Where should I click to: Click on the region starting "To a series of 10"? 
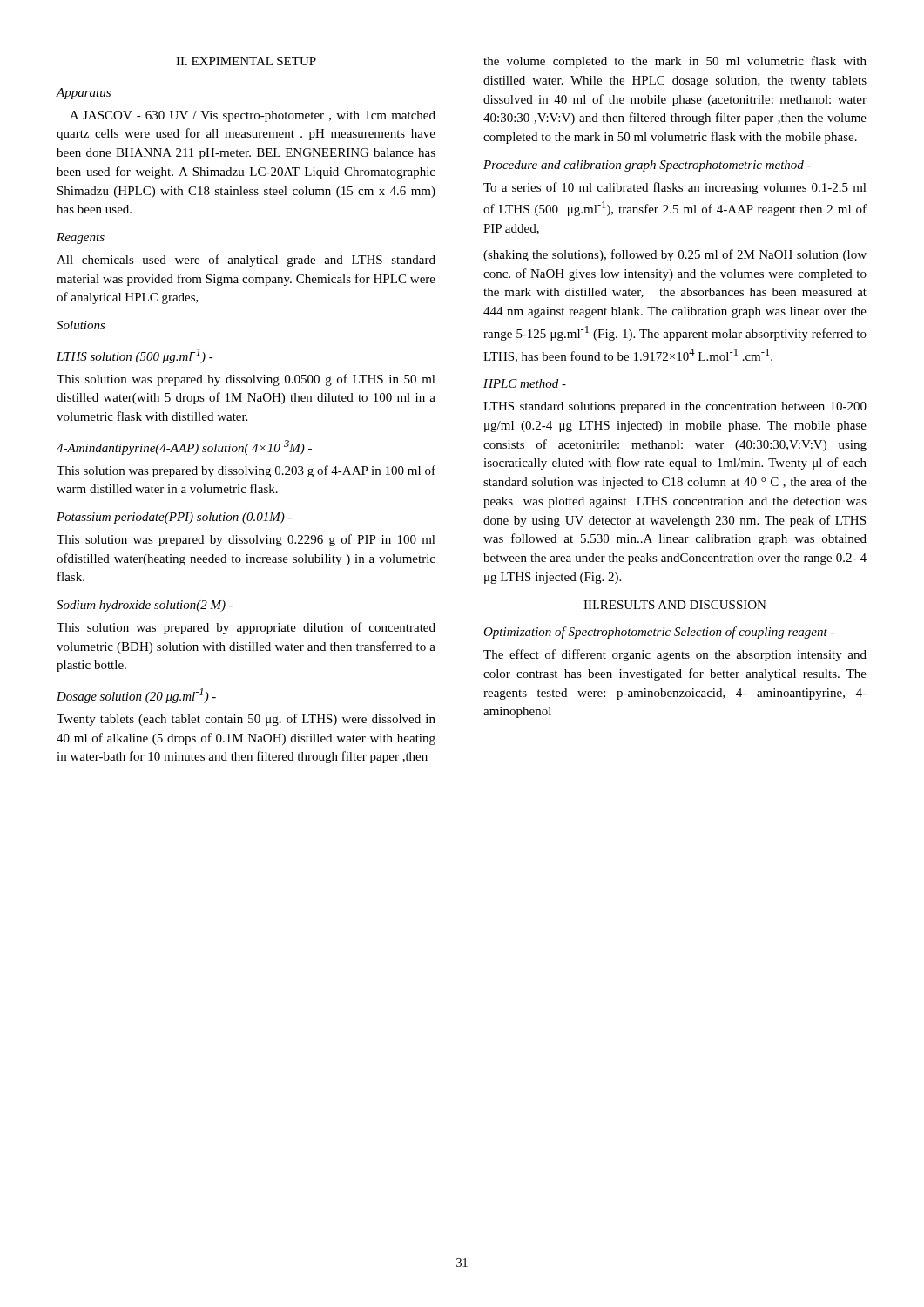click(x=675, y=272)
